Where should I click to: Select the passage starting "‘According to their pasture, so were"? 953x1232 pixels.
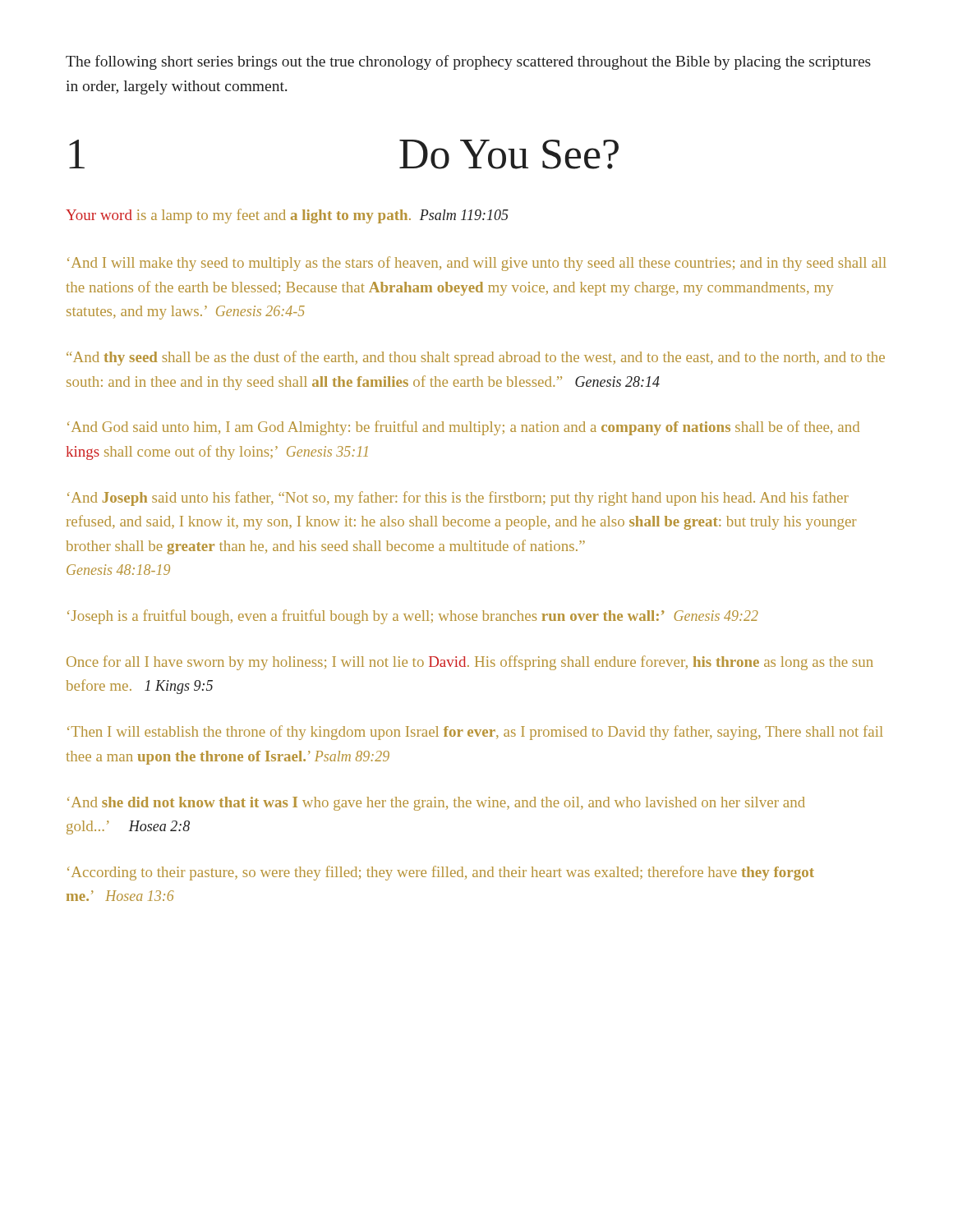tap(440, 884)
